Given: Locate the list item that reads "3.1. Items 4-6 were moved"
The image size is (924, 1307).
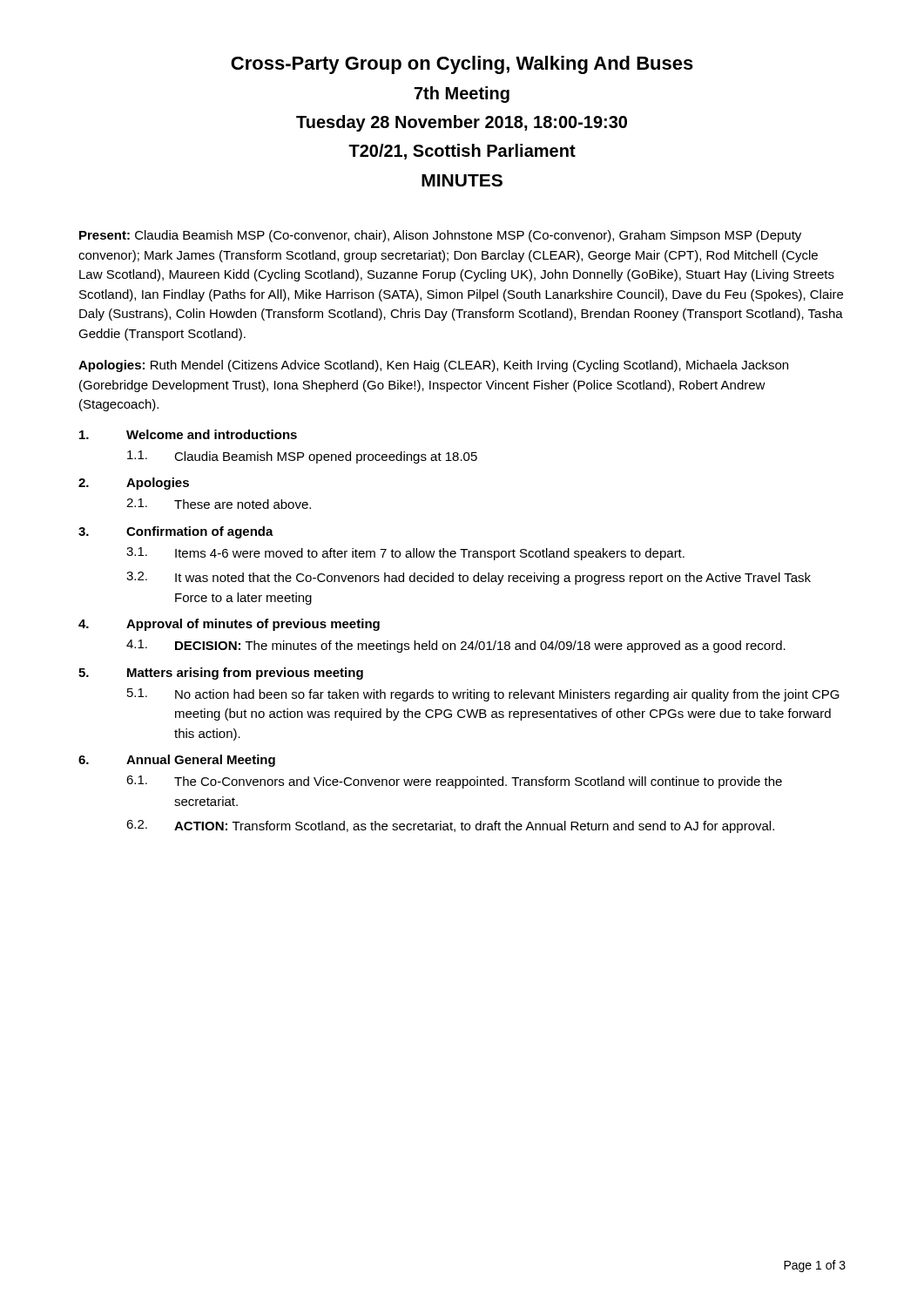Looking at the screenshot, I should point(486,553).
